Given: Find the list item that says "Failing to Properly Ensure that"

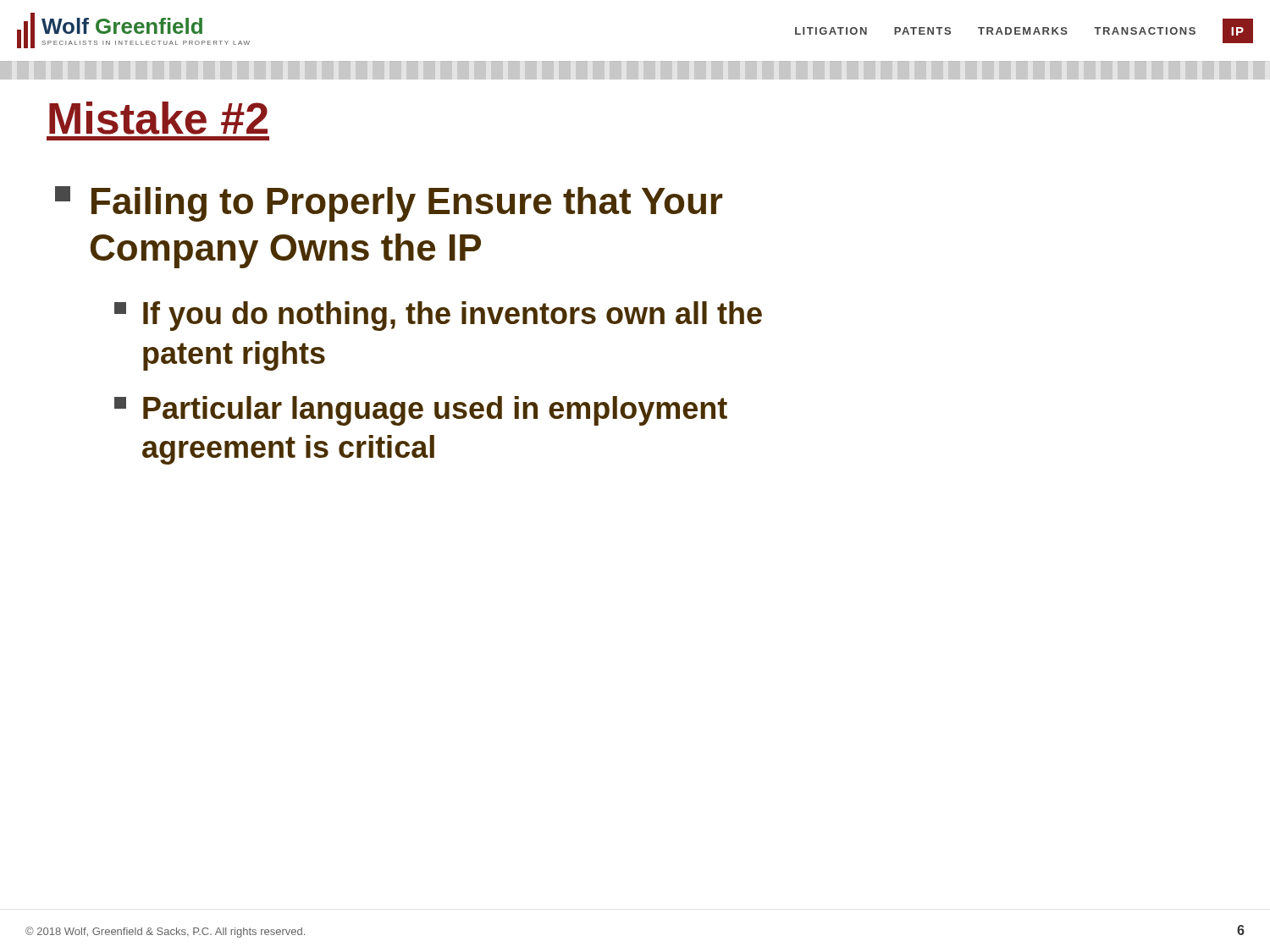Looking at the screenshot, I should [389, 224].
